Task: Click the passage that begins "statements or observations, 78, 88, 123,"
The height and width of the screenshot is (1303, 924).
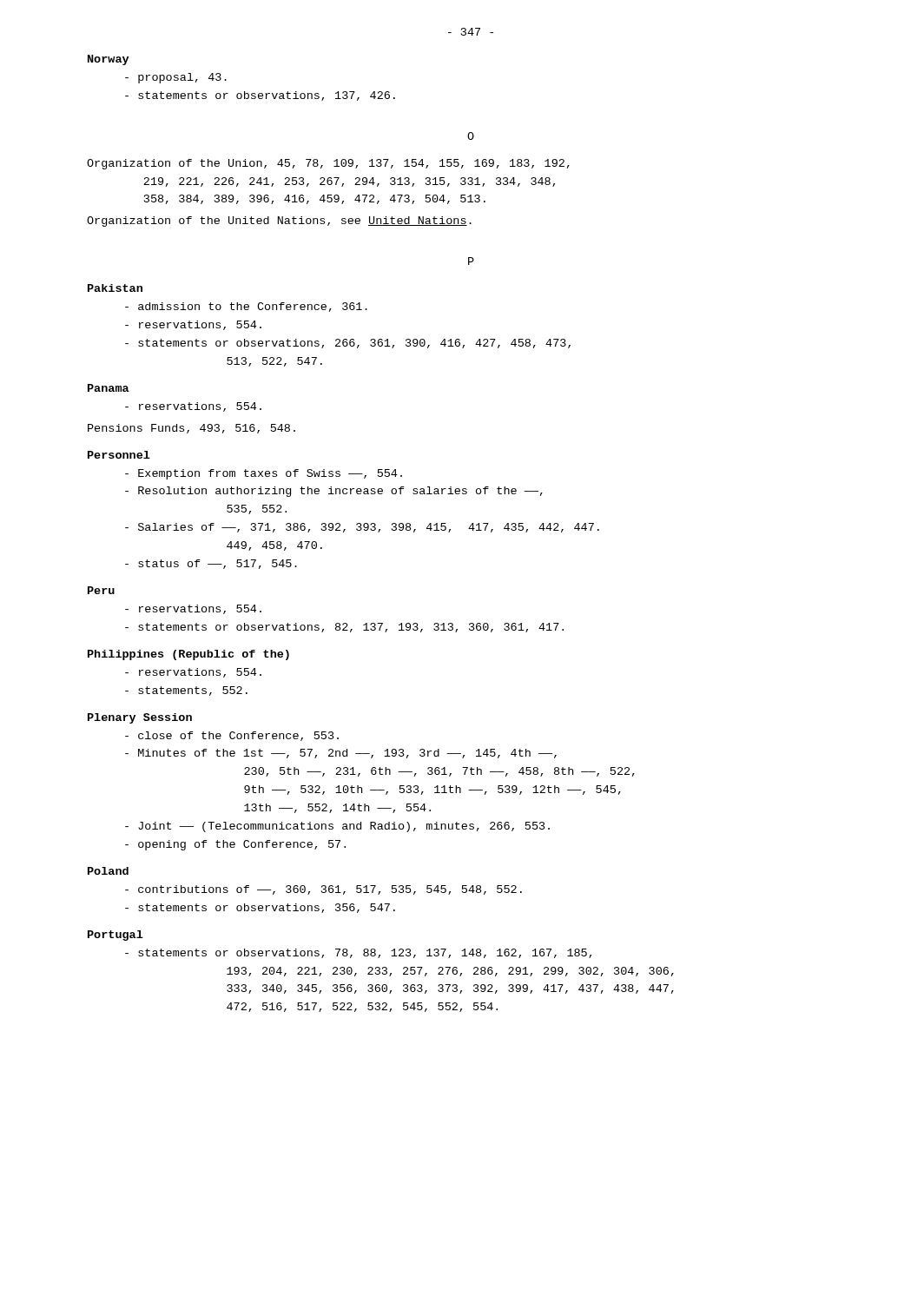Action: [400, 980]
